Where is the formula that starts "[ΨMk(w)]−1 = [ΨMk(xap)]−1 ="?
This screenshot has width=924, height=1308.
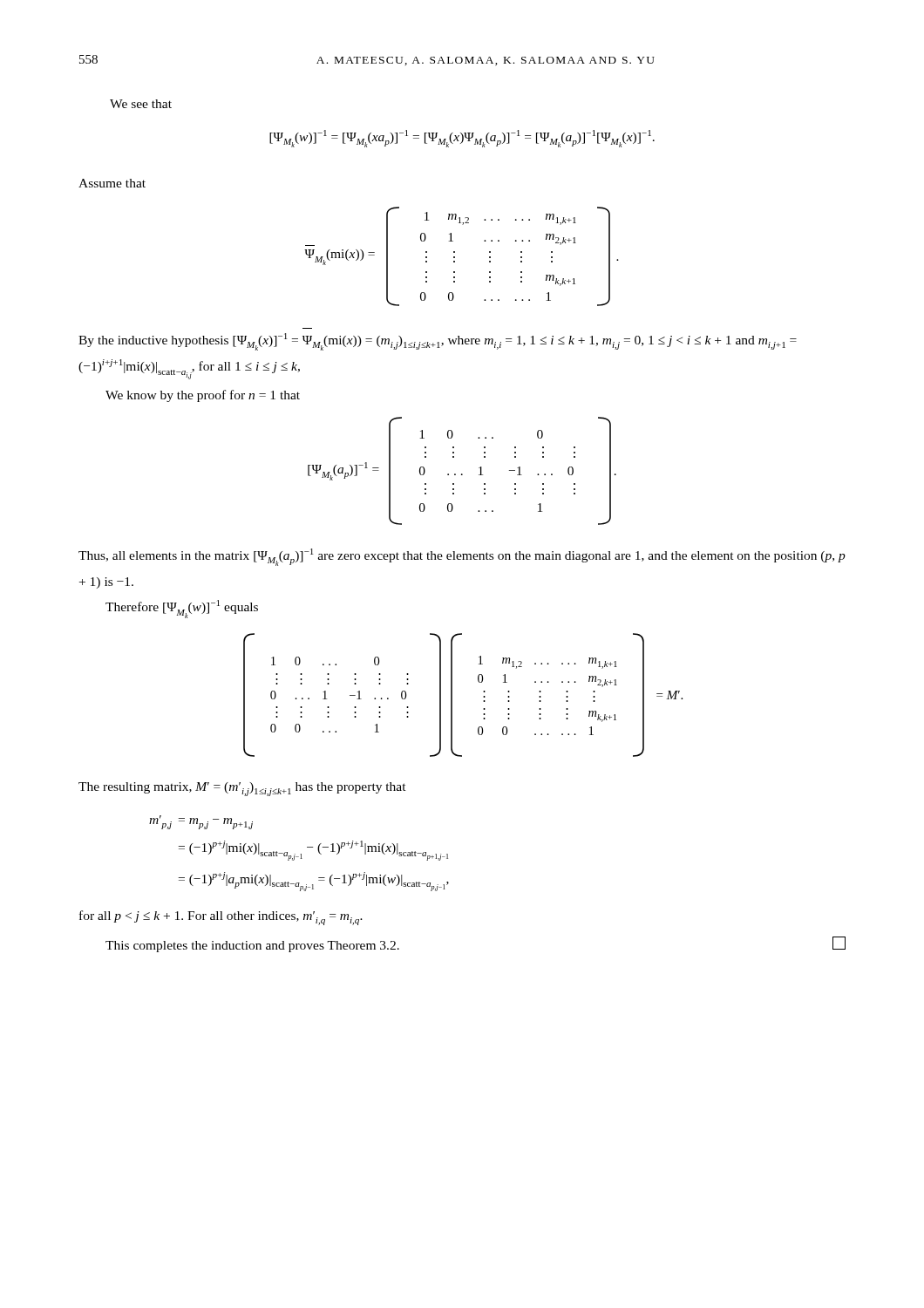pos(462,138)
